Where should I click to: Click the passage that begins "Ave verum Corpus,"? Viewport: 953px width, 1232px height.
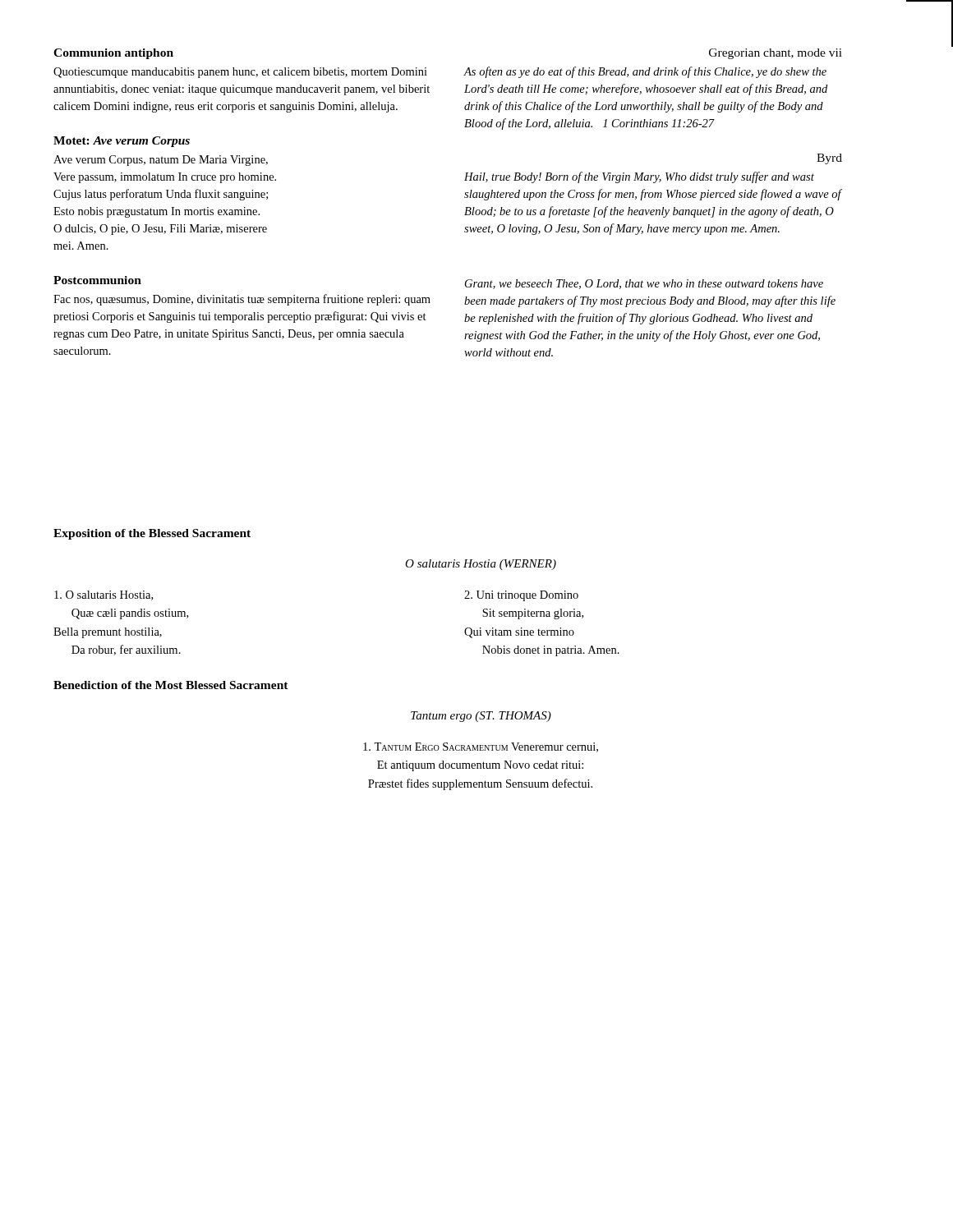165,203
